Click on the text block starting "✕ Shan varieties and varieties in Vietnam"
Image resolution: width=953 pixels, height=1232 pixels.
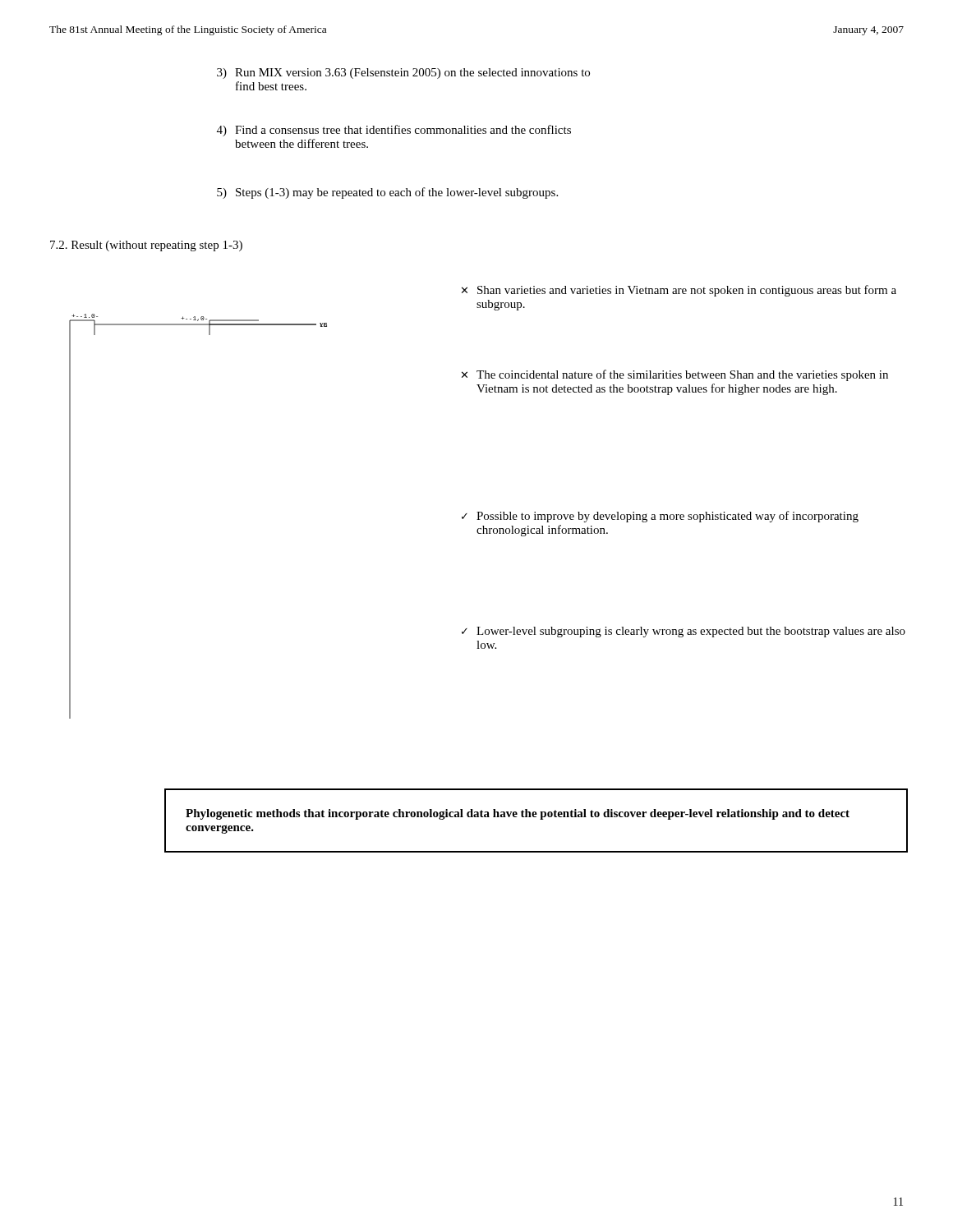(684, 297)
